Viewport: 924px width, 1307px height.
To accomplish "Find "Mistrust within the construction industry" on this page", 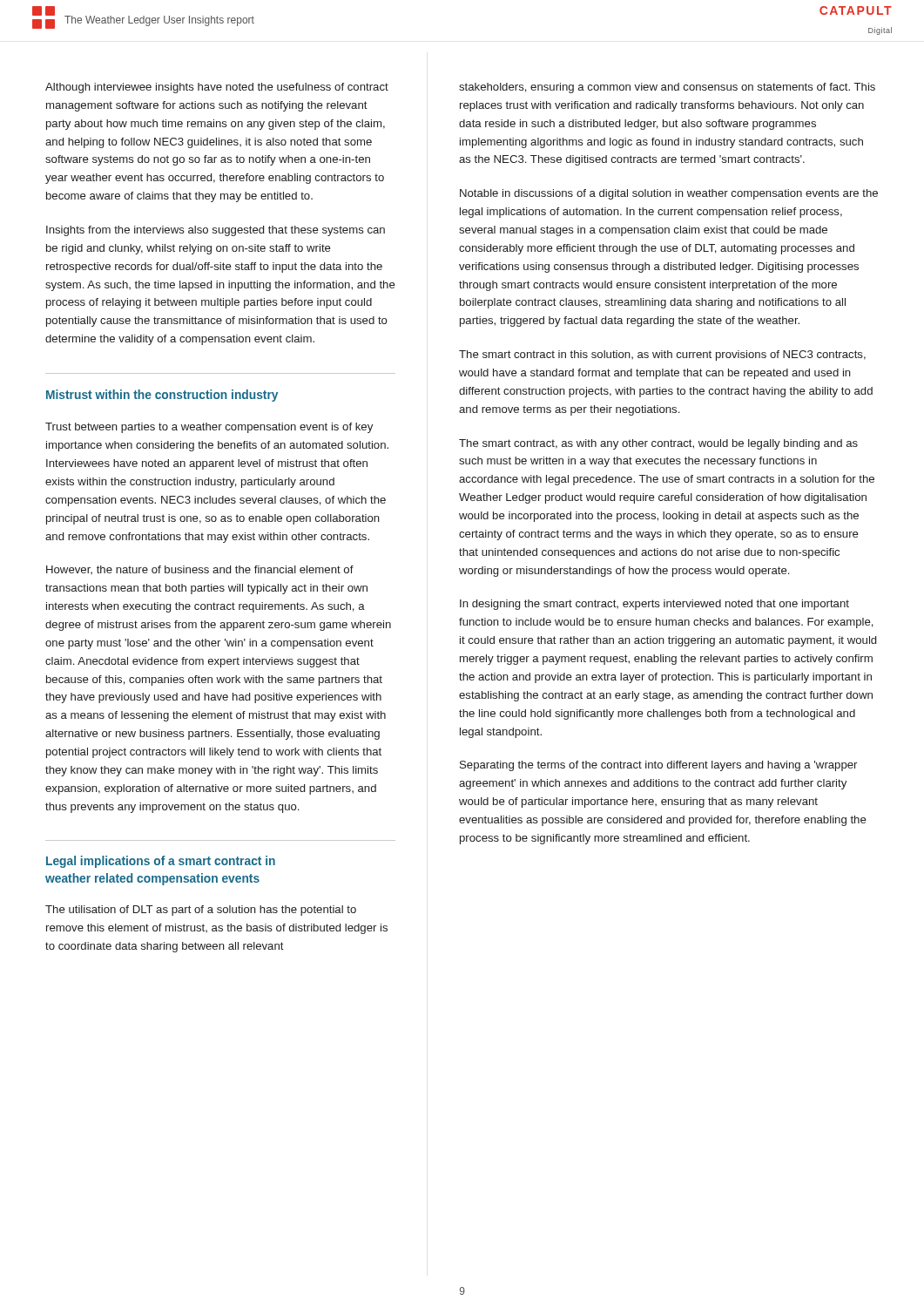I will click(x=162, y=395).
